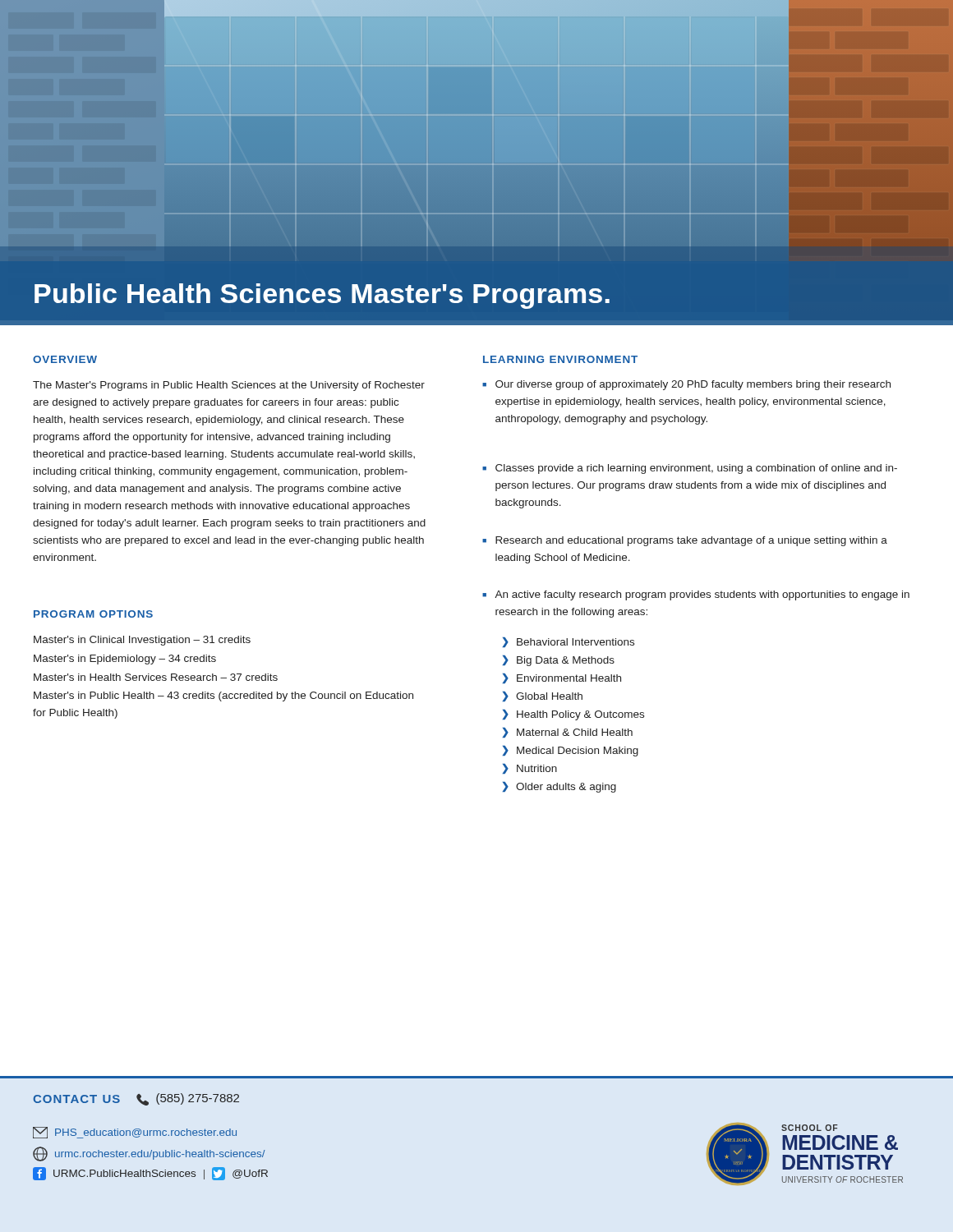
Task: Find the title
Action: point(322,293)
